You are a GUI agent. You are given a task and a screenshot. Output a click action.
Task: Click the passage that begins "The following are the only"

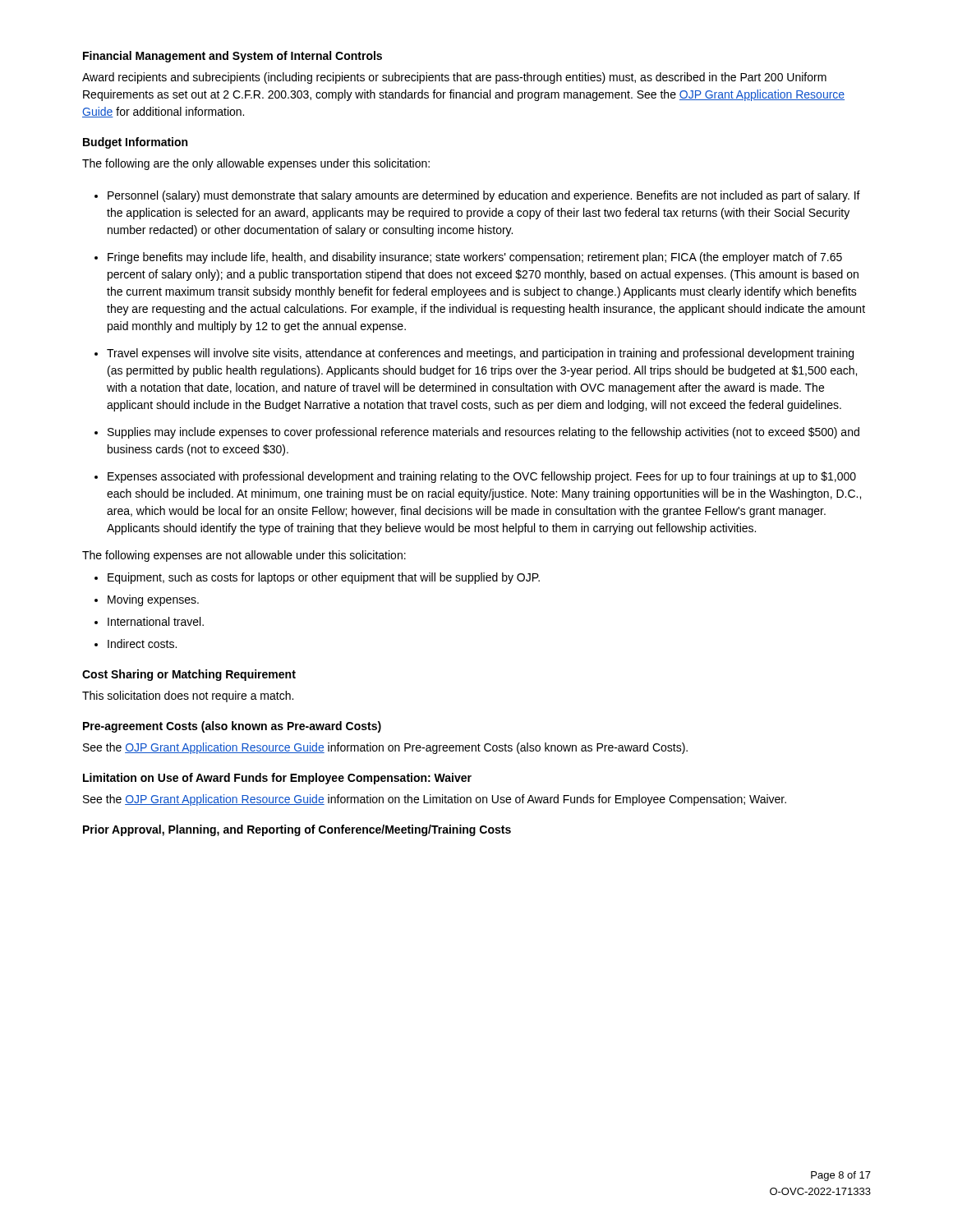tap(256, 163)
